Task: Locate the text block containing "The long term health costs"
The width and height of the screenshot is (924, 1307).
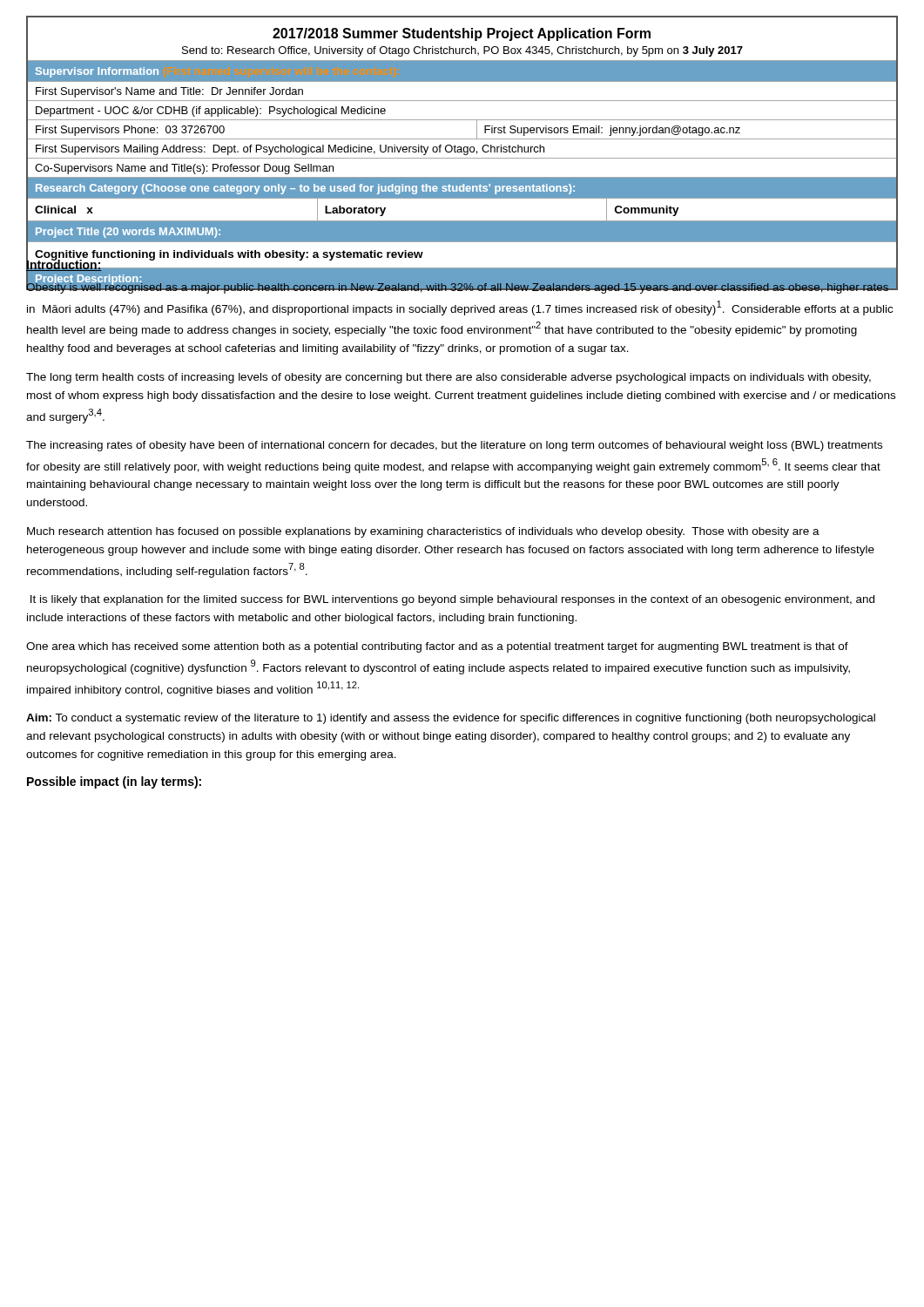Action: 461,396
